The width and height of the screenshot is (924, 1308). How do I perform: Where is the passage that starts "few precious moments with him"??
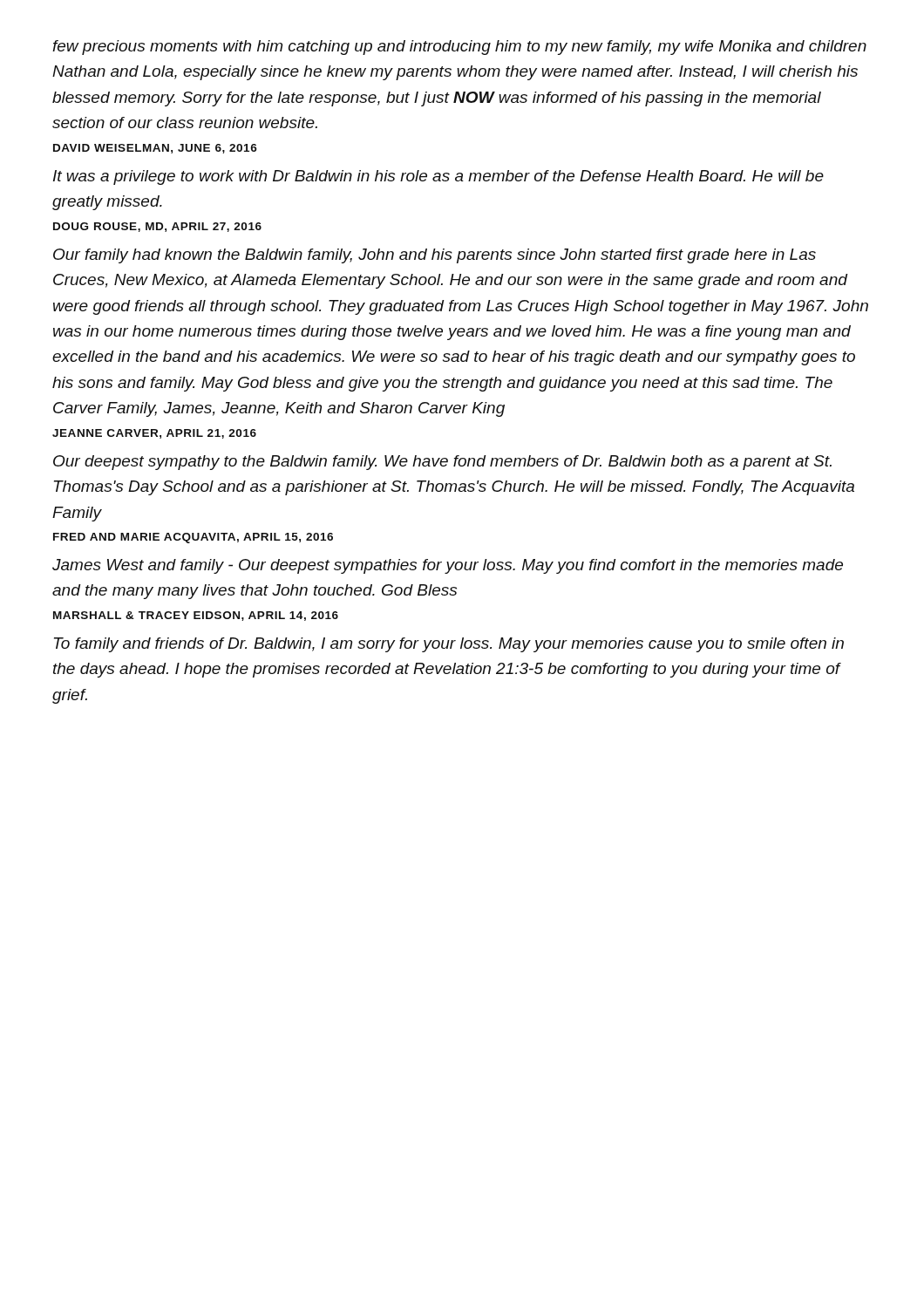coord(462,84)
